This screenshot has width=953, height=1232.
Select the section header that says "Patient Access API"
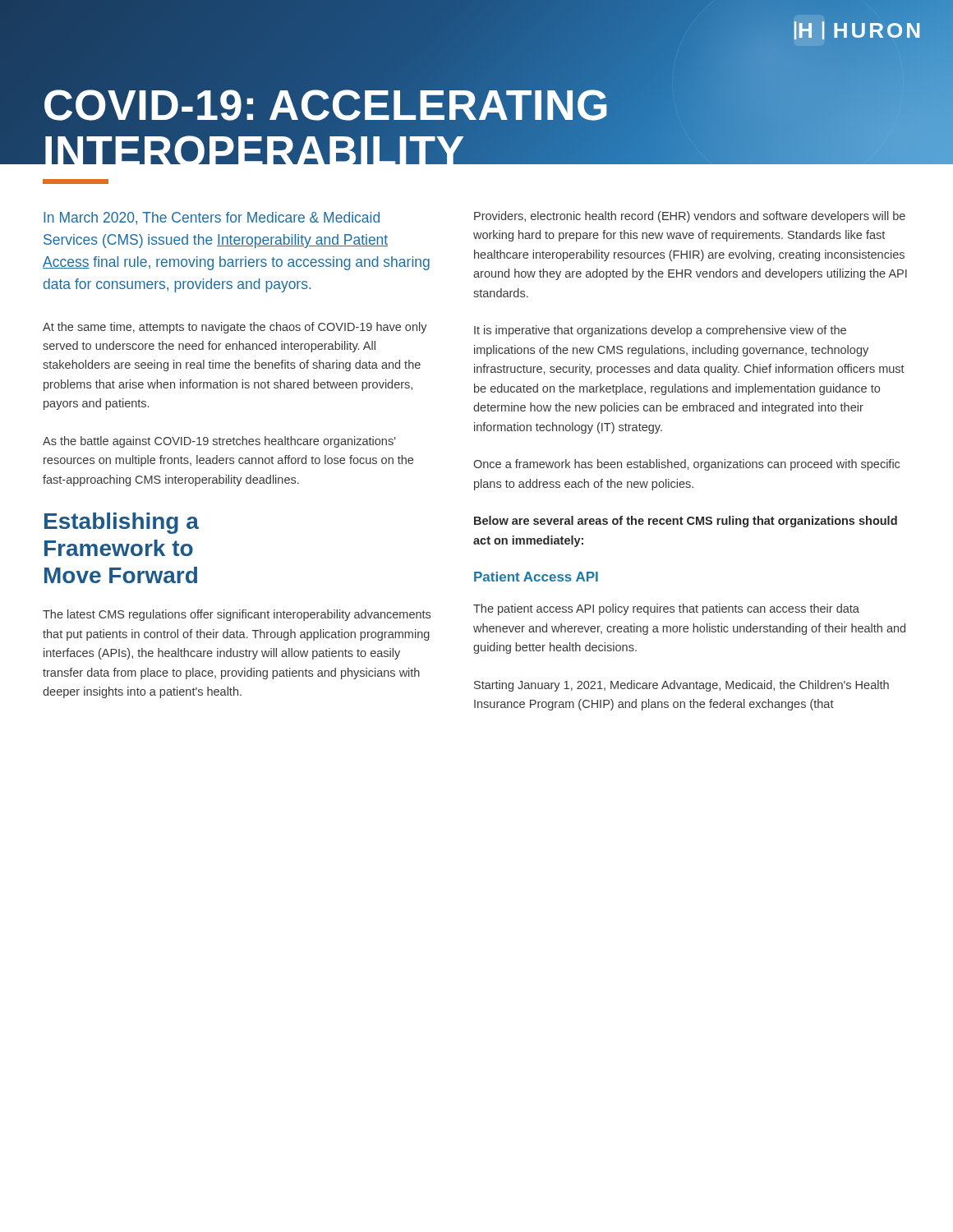(536, 577)
